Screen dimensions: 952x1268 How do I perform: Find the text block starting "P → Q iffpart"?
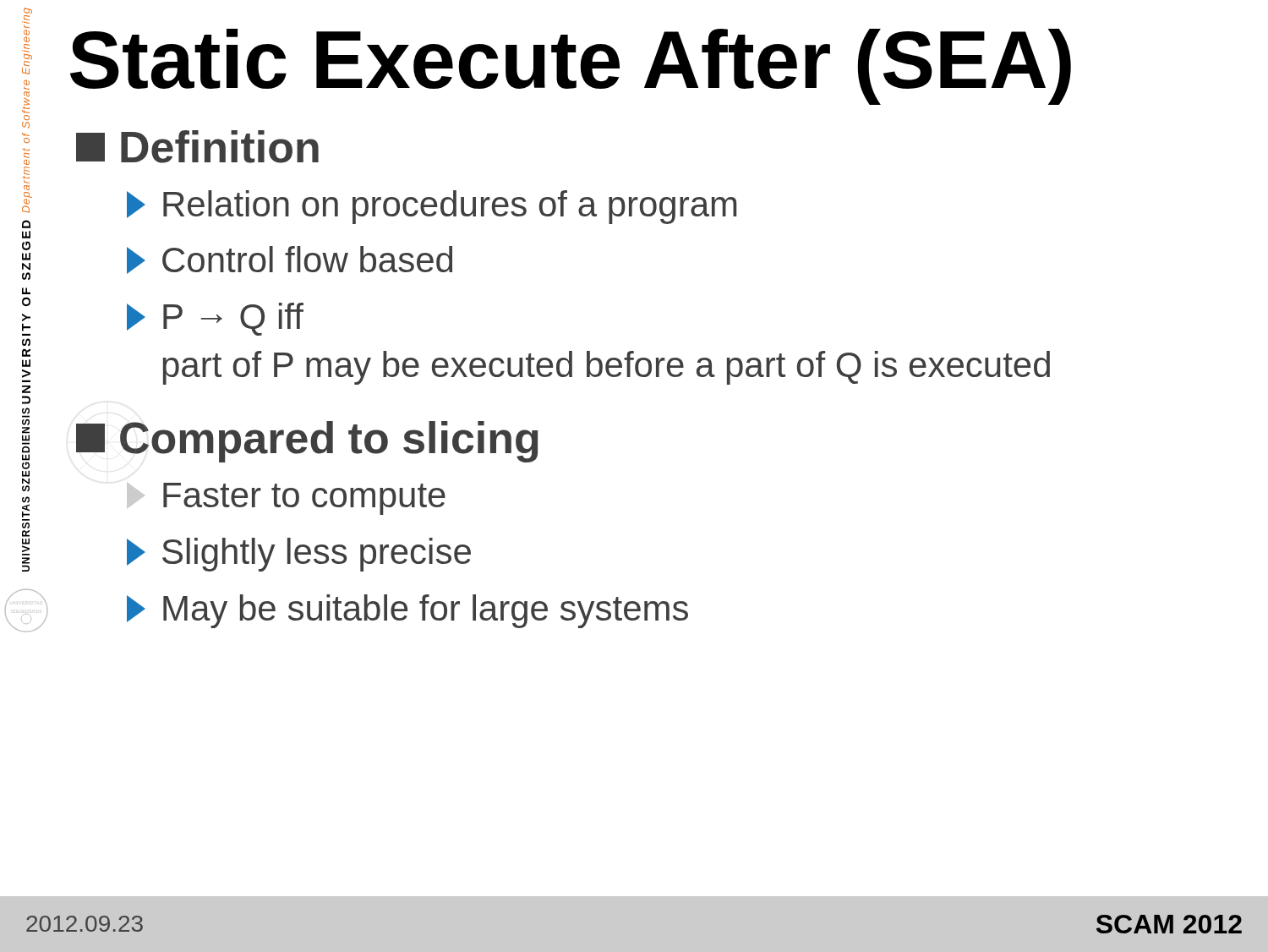pos(689,341)
